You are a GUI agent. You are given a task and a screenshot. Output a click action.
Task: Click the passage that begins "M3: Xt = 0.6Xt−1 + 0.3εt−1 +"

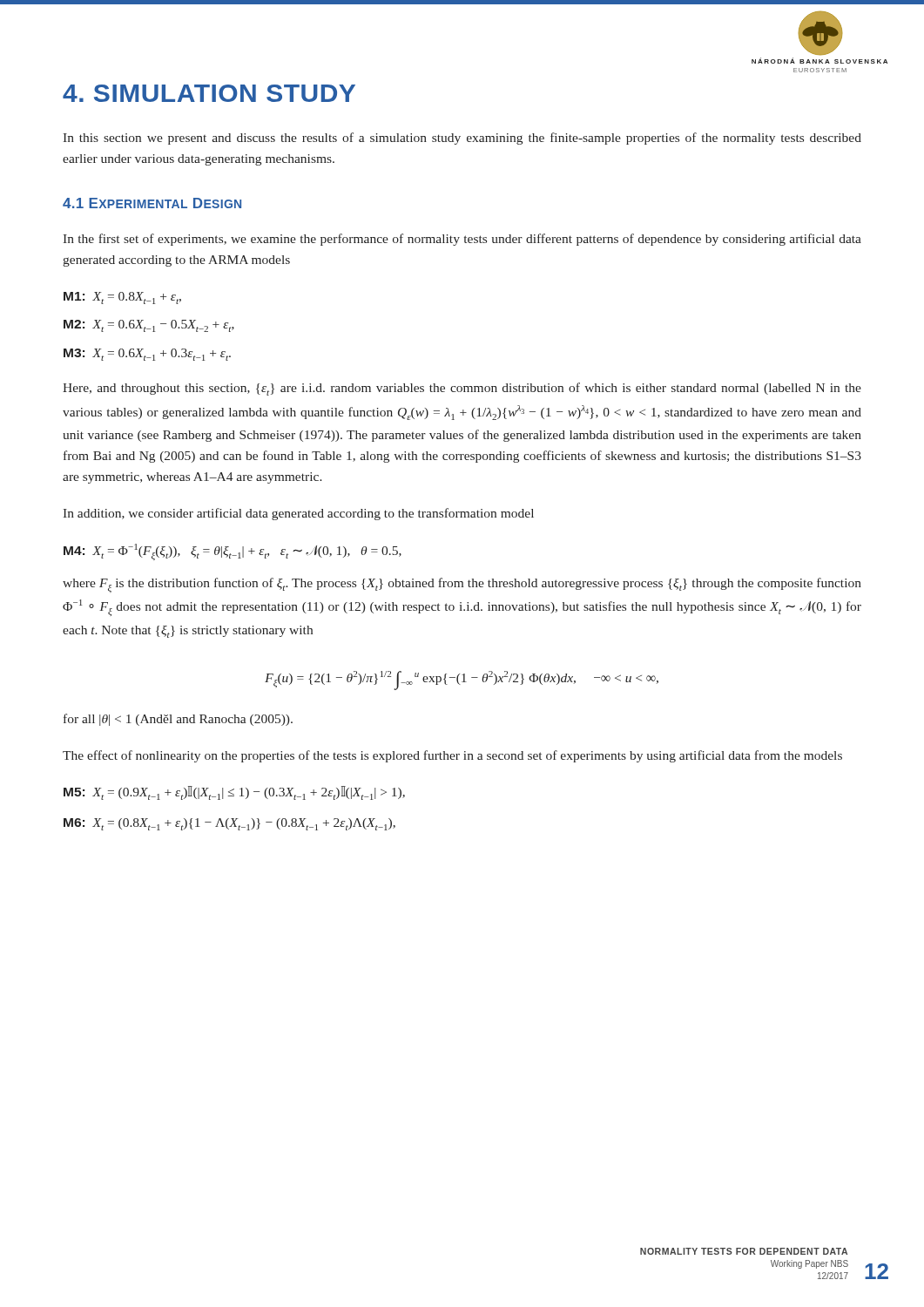click(x=147, y=354)
